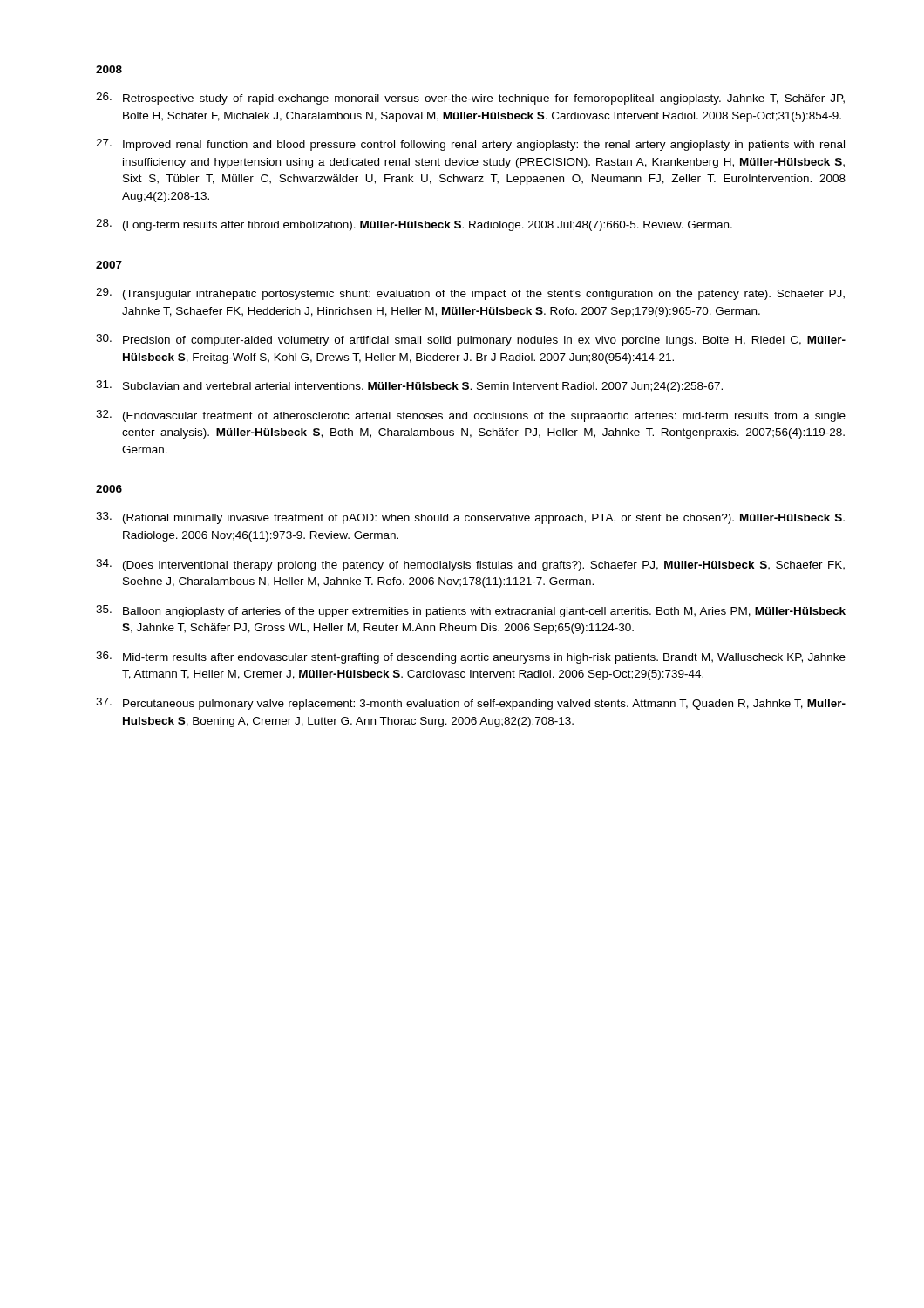The height and width of the screenshot is (1308, 924).
Task: Locate the block of text that opens with "33. (Rational minimally invasive treatment of pAOD: when"
Action: tap(471, 527)
